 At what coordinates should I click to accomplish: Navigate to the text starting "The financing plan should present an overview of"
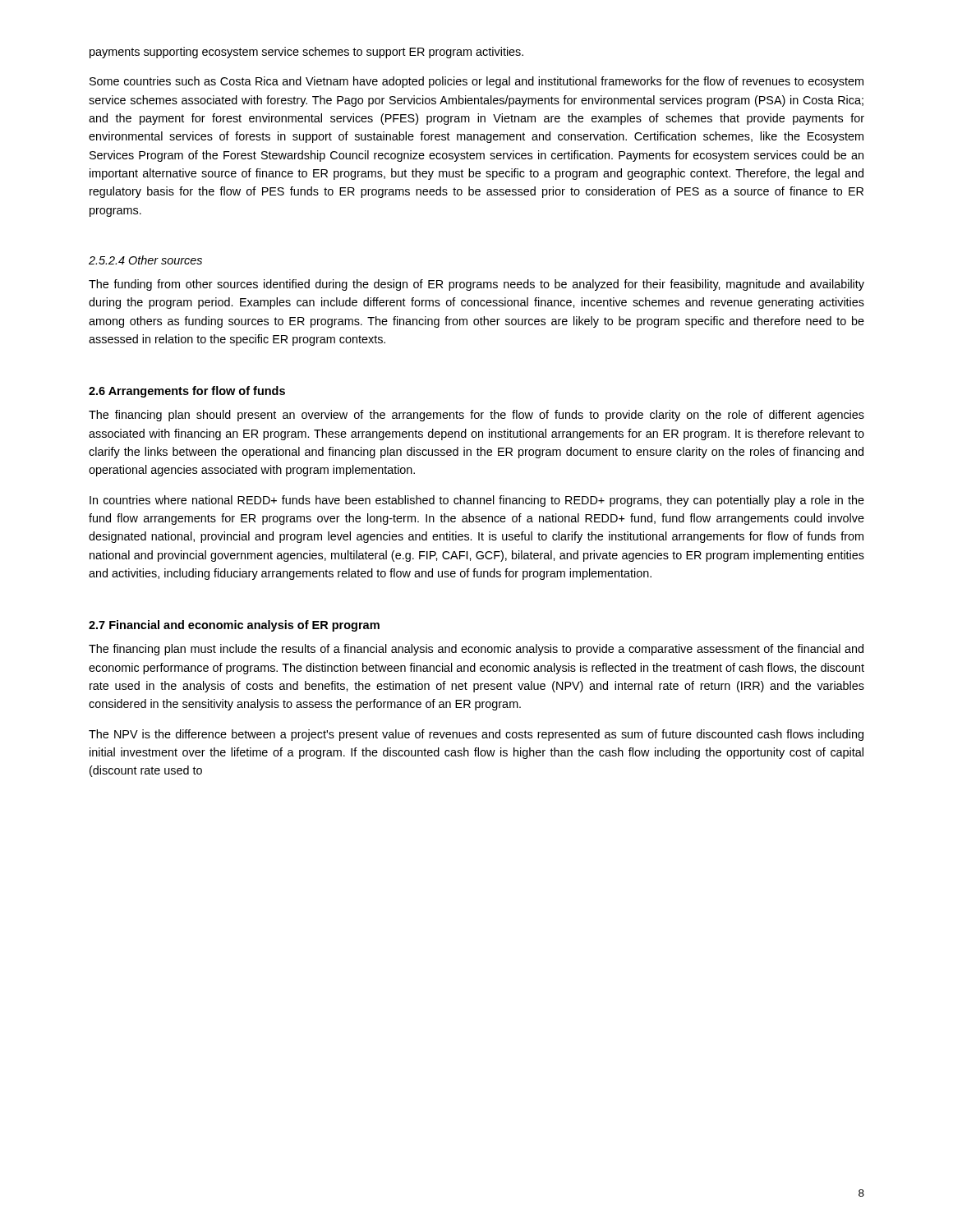(x=476, y=442)
